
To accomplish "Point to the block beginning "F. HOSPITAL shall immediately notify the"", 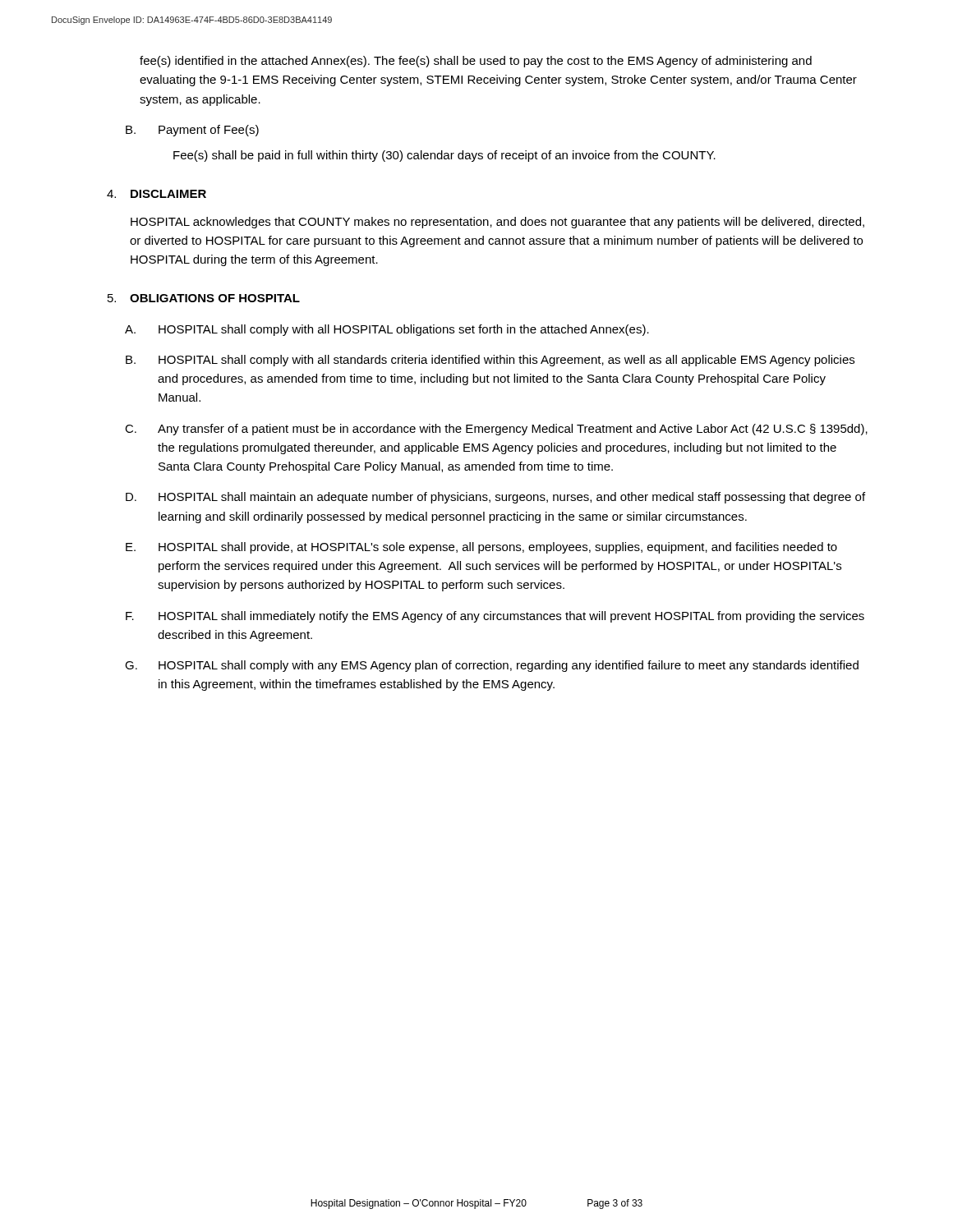I will click(498, 625).
